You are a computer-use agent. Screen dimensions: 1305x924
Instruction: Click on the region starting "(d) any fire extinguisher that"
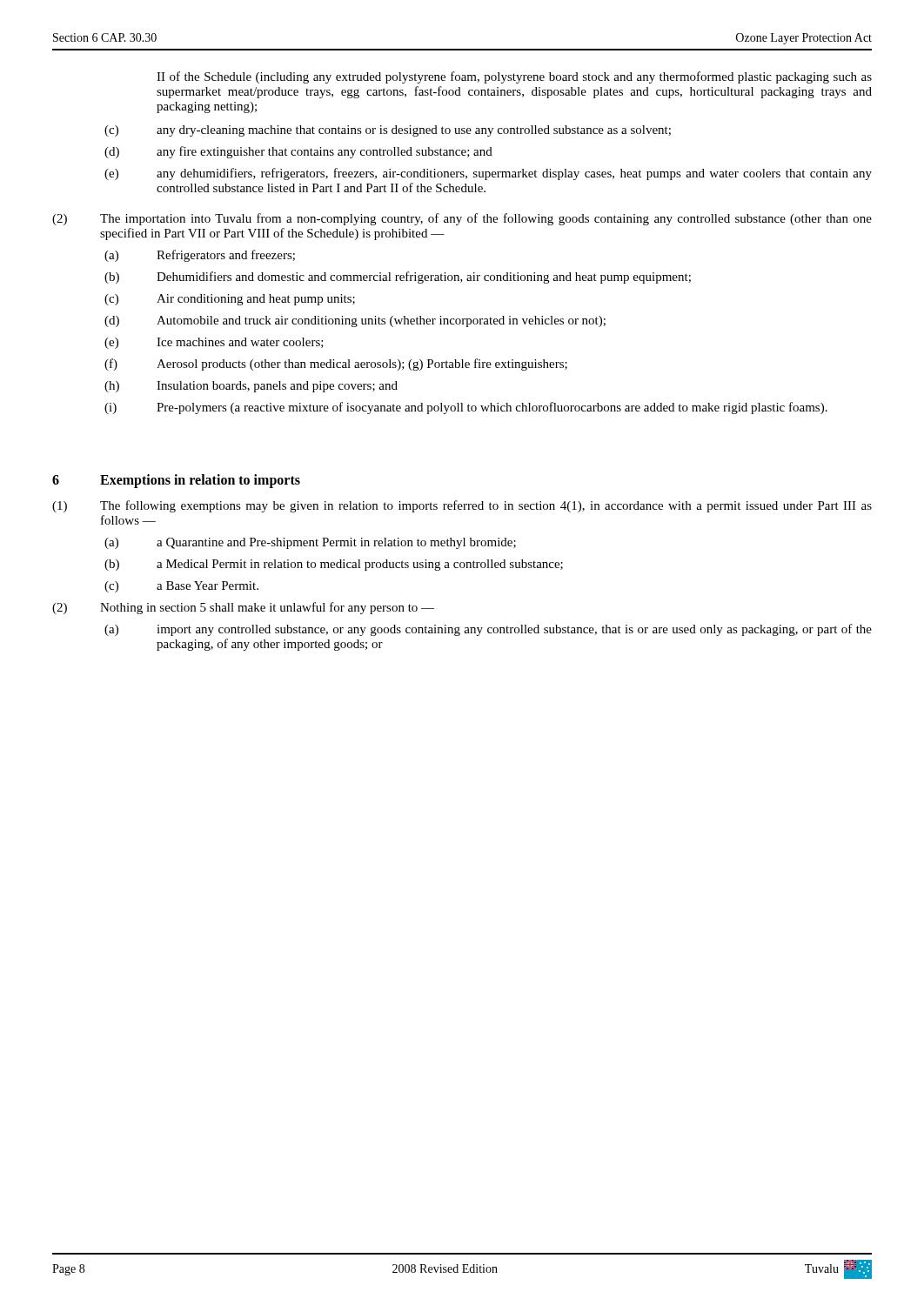(488, 152)
